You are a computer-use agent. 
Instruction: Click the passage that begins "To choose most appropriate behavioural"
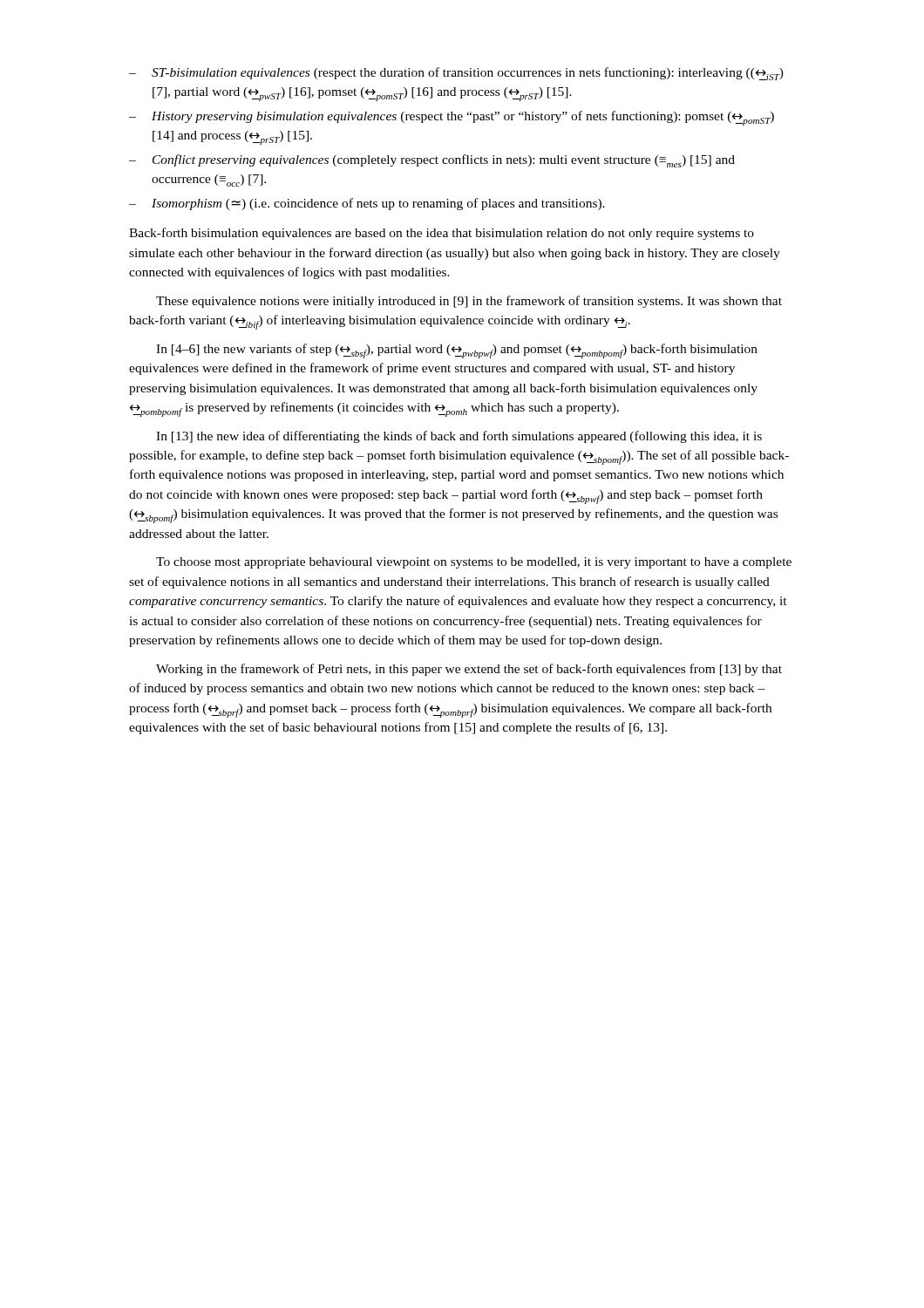click(460, 601)
